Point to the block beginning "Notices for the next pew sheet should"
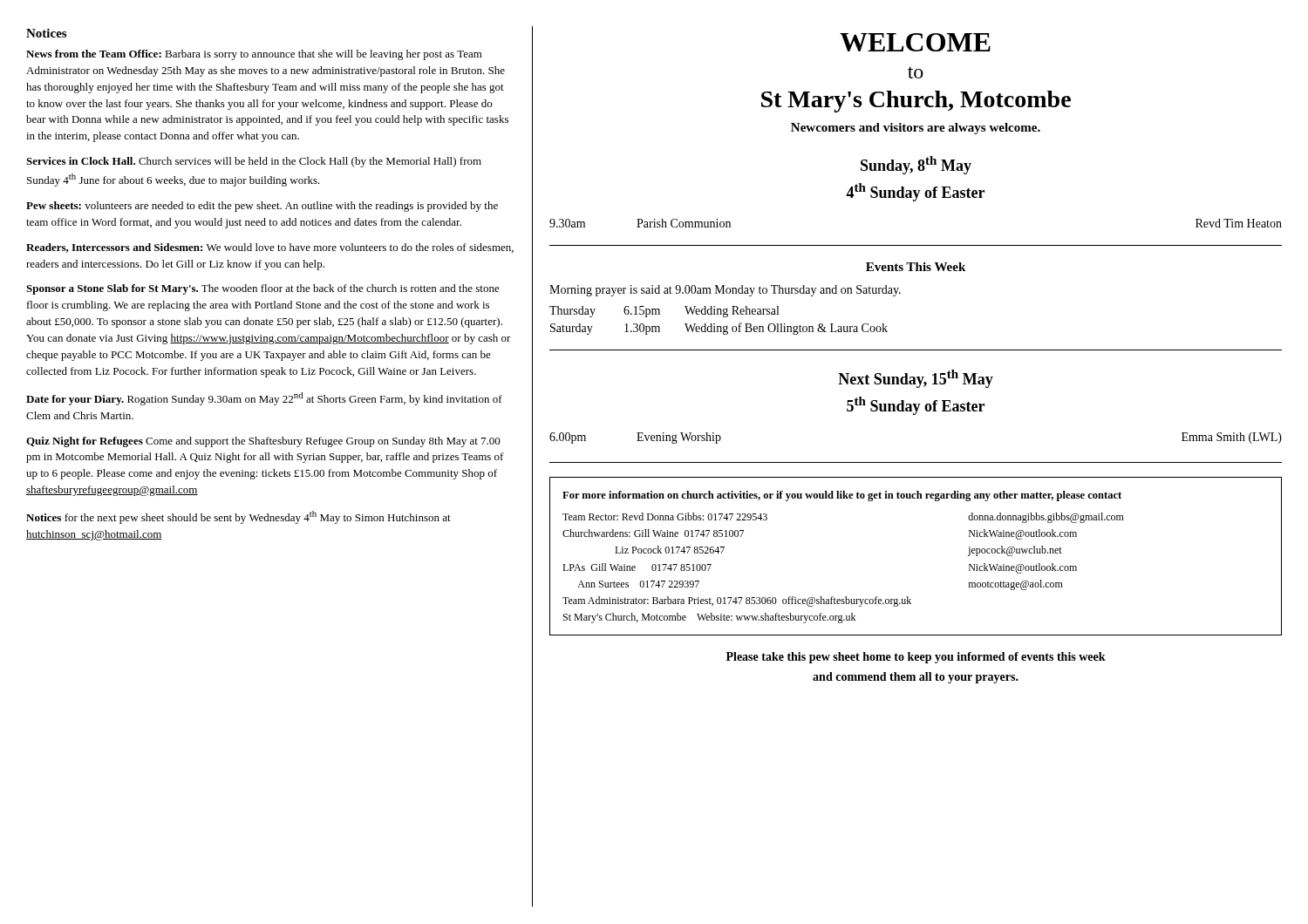This screenshot has width=1308, height=924. click(x=238, y=524)
